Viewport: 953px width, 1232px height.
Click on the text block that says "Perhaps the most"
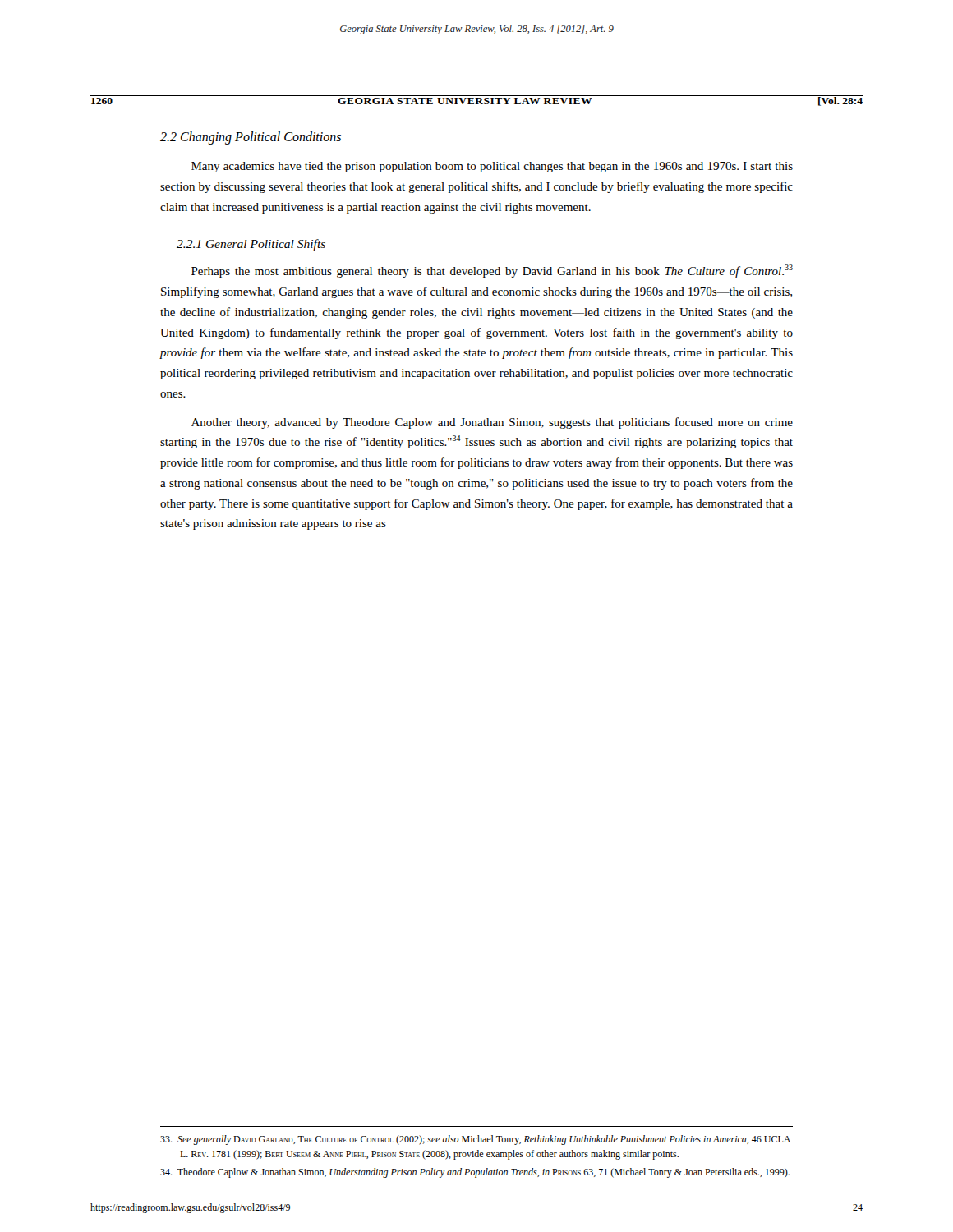476,331
